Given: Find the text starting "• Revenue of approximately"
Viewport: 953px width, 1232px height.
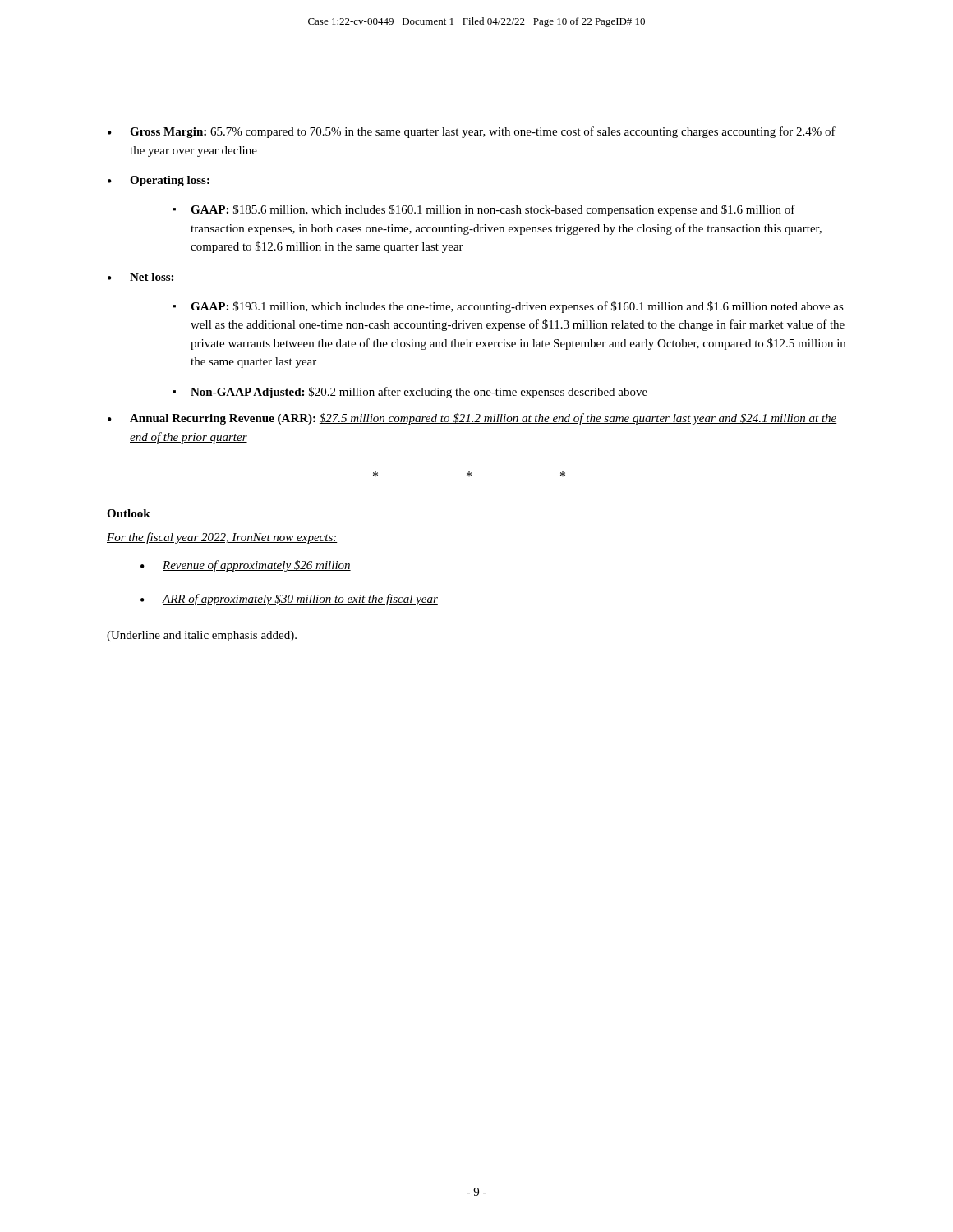Looking at the screenshot, I should point(246,566).
